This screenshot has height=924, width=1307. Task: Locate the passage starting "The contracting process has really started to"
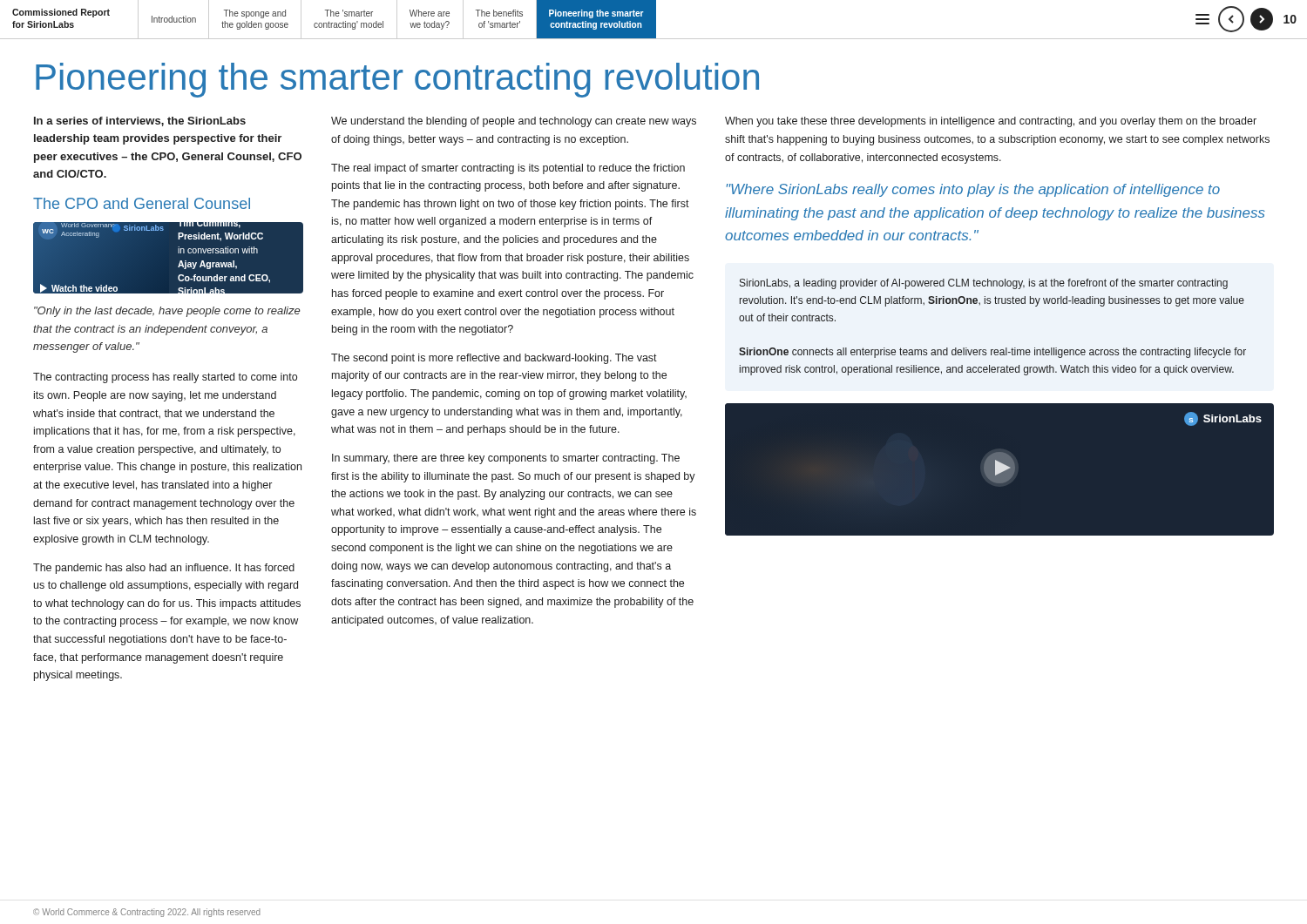(x=168, y=458)
